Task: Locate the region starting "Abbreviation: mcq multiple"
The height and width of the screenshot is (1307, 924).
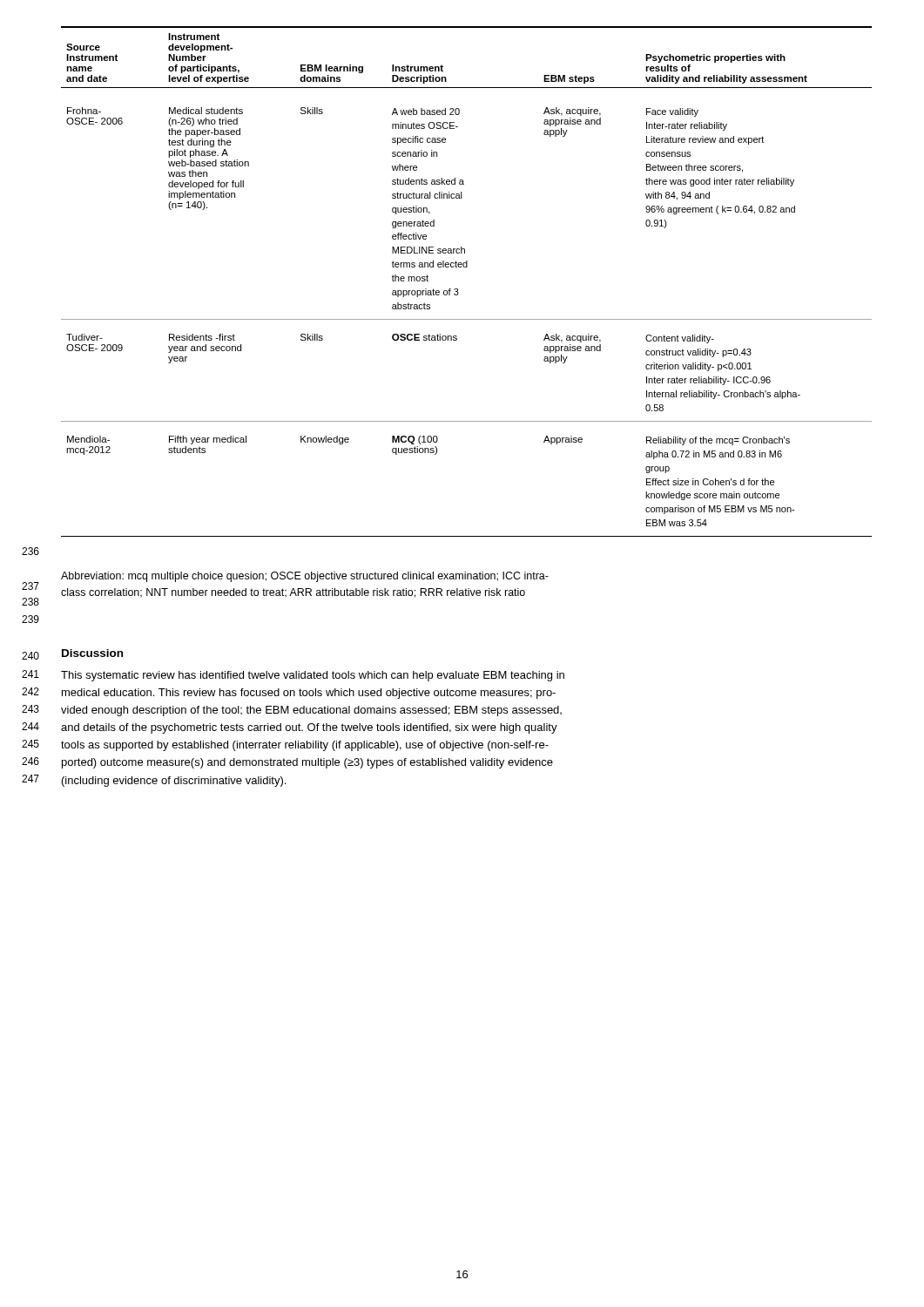Action: coord(466,585)
